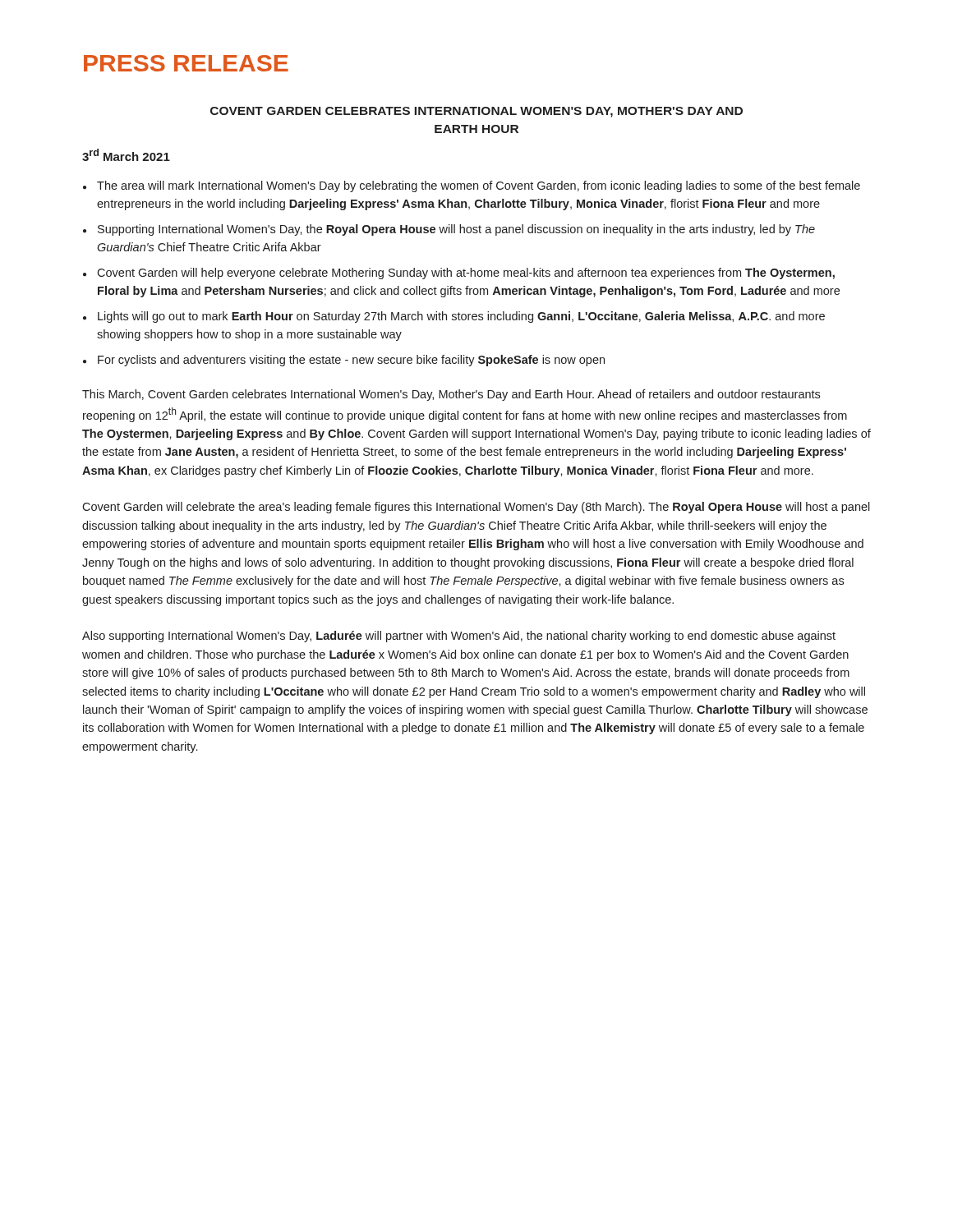Locate the list item that says "● Lights will go out to"
This screenshot has height=1232, width=953.
(476, 325)
